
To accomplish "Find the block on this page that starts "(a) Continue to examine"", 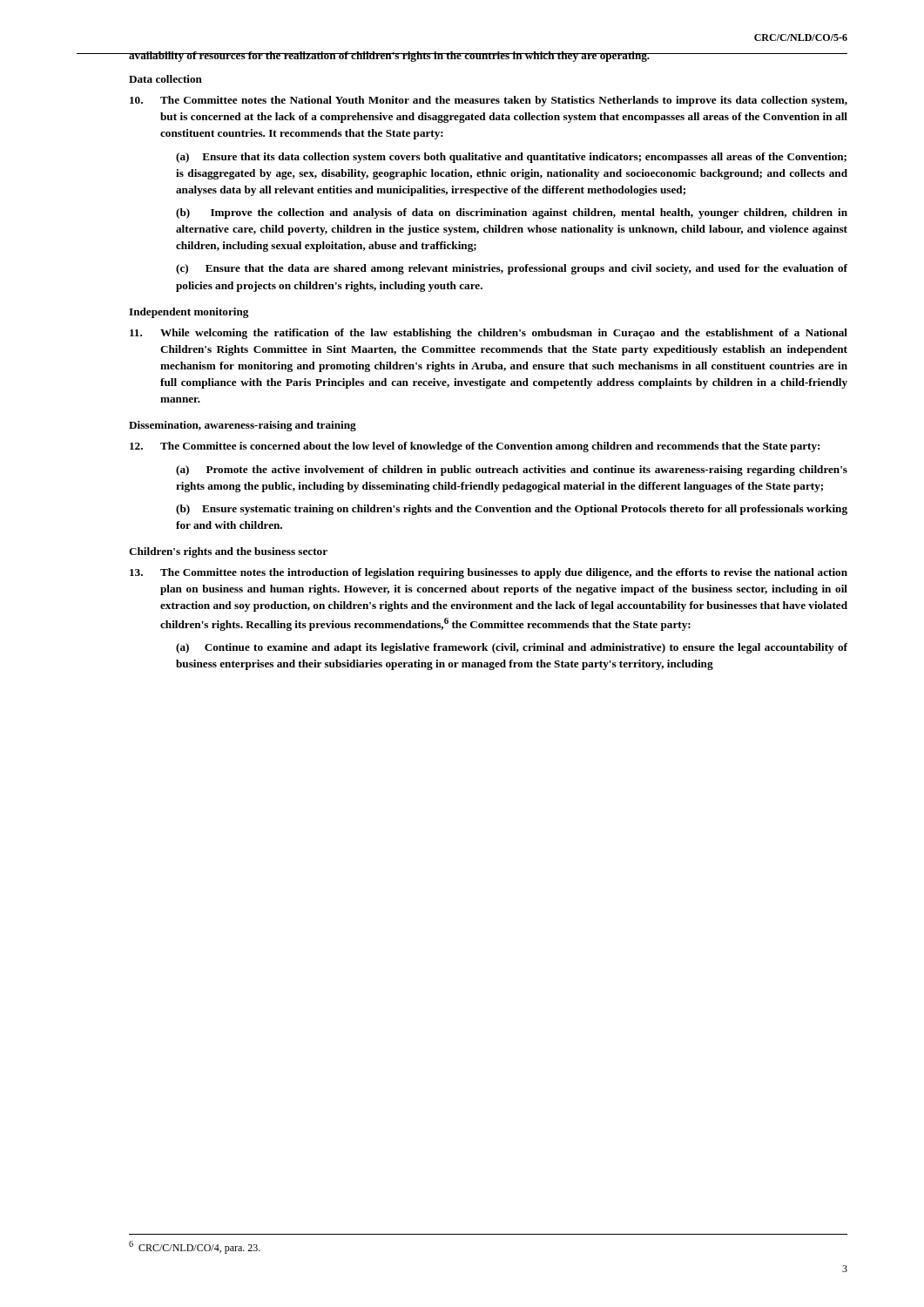I will tap(512, 655).
